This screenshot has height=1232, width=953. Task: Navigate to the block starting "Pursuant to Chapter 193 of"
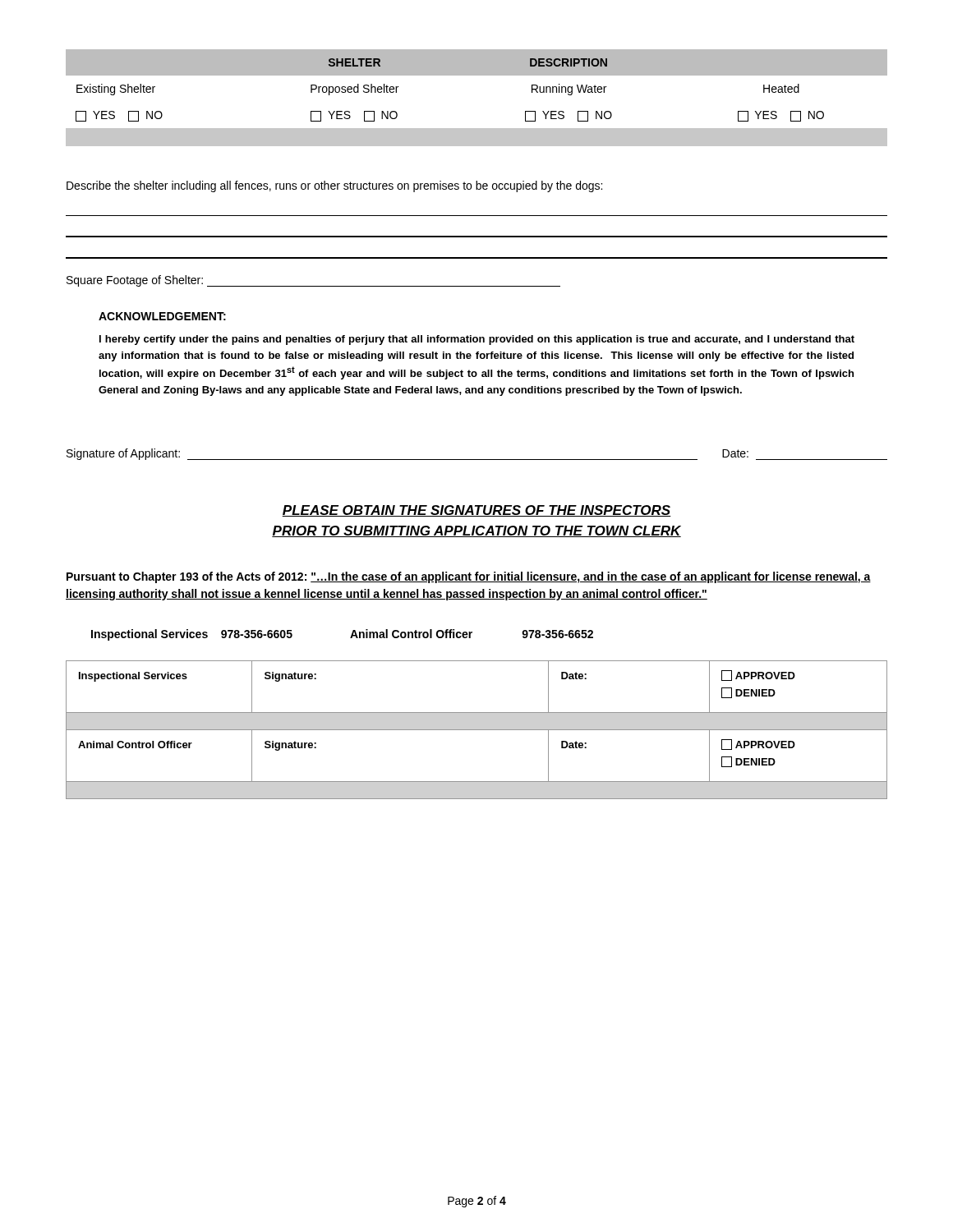pos(476,585)
